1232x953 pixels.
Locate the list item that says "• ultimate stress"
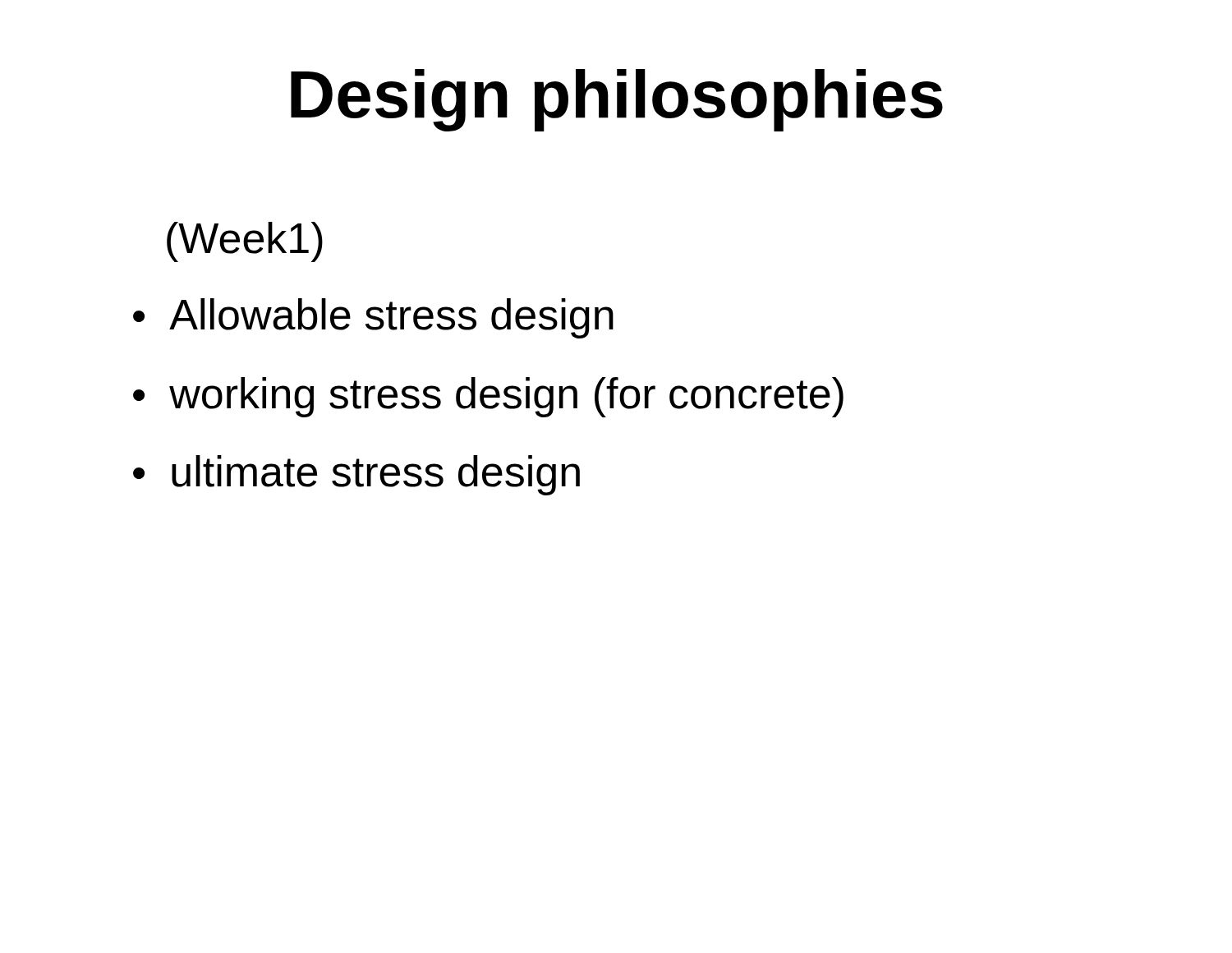pos(357,473)
